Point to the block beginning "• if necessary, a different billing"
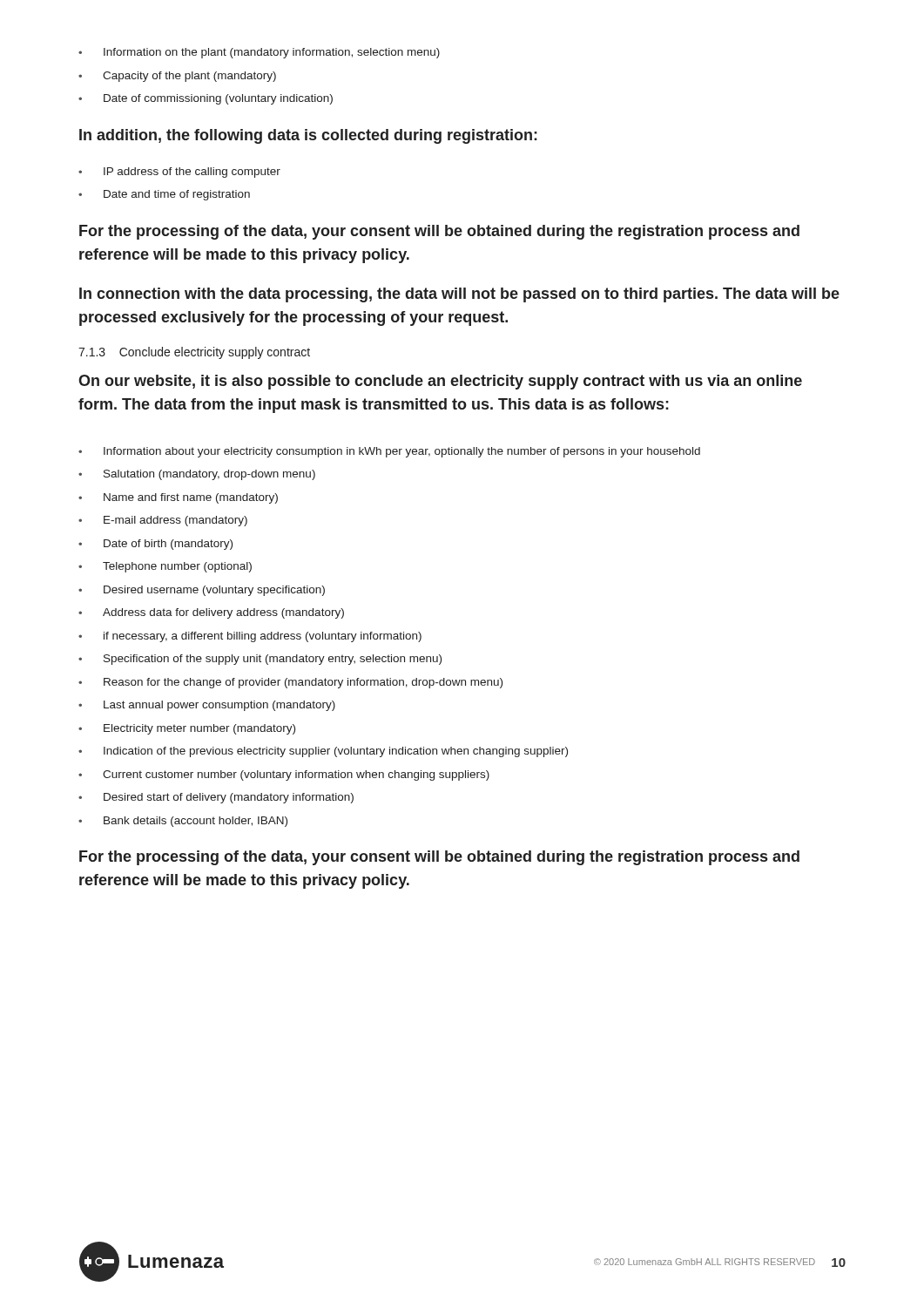Screen dimensions: 1307x924 [250, 636]
